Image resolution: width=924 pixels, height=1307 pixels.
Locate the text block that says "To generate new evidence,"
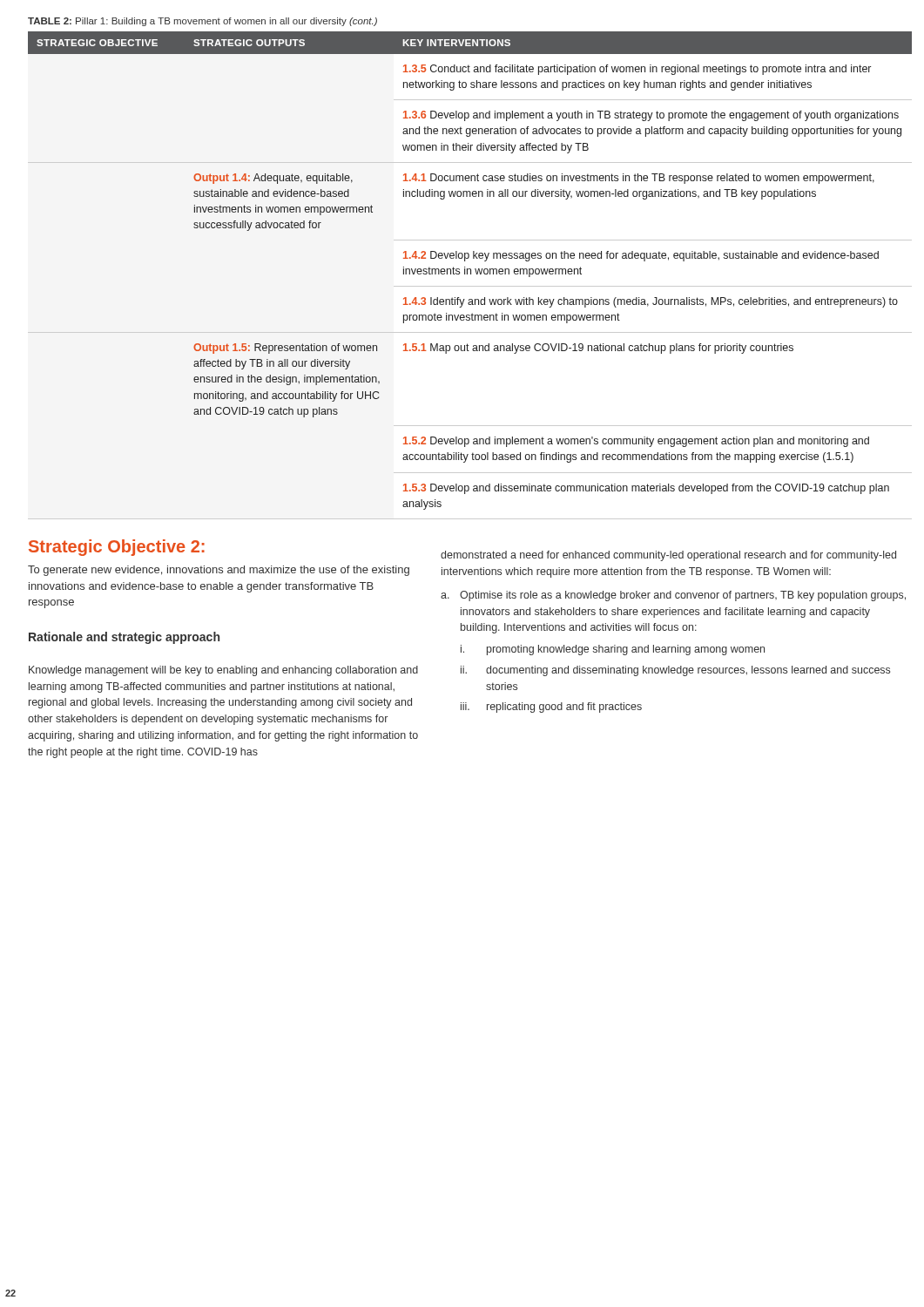click(x=224, y=586)
